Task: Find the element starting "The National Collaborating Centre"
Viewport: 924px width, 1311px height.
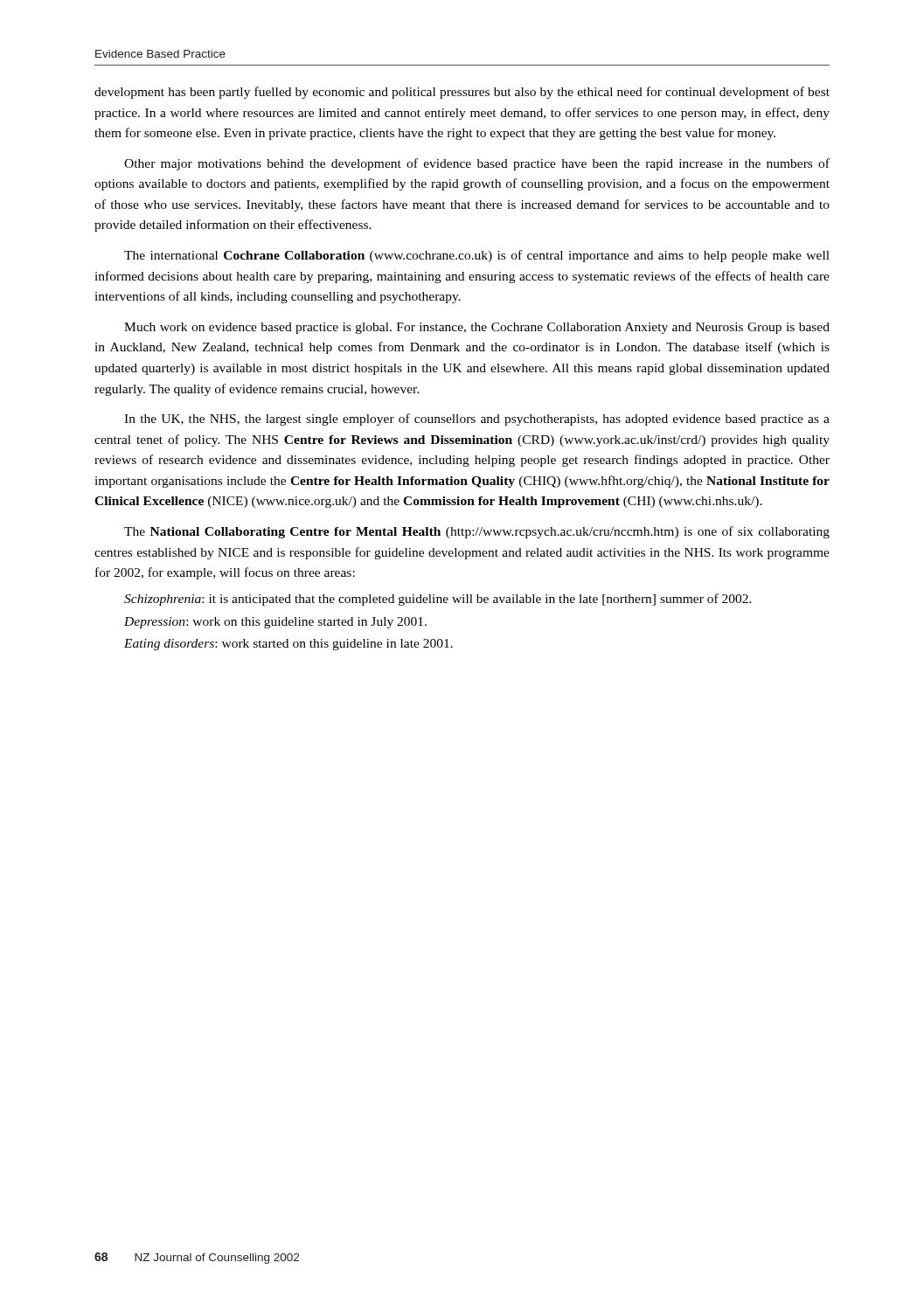Action: click(462, 552)
